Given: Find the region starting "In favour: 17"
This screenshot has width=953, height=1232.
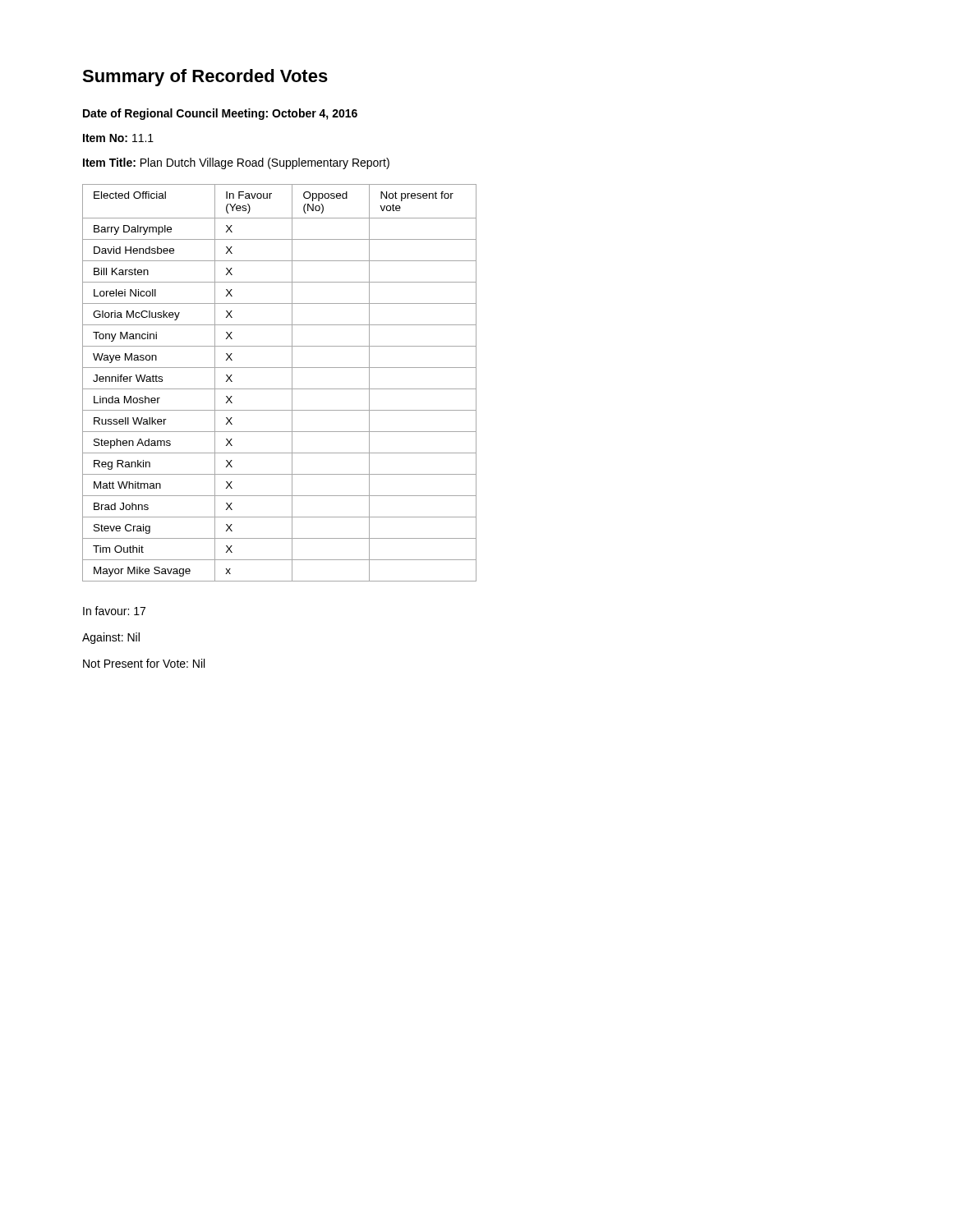Looking at the screenshot, I should coord(114,611).
